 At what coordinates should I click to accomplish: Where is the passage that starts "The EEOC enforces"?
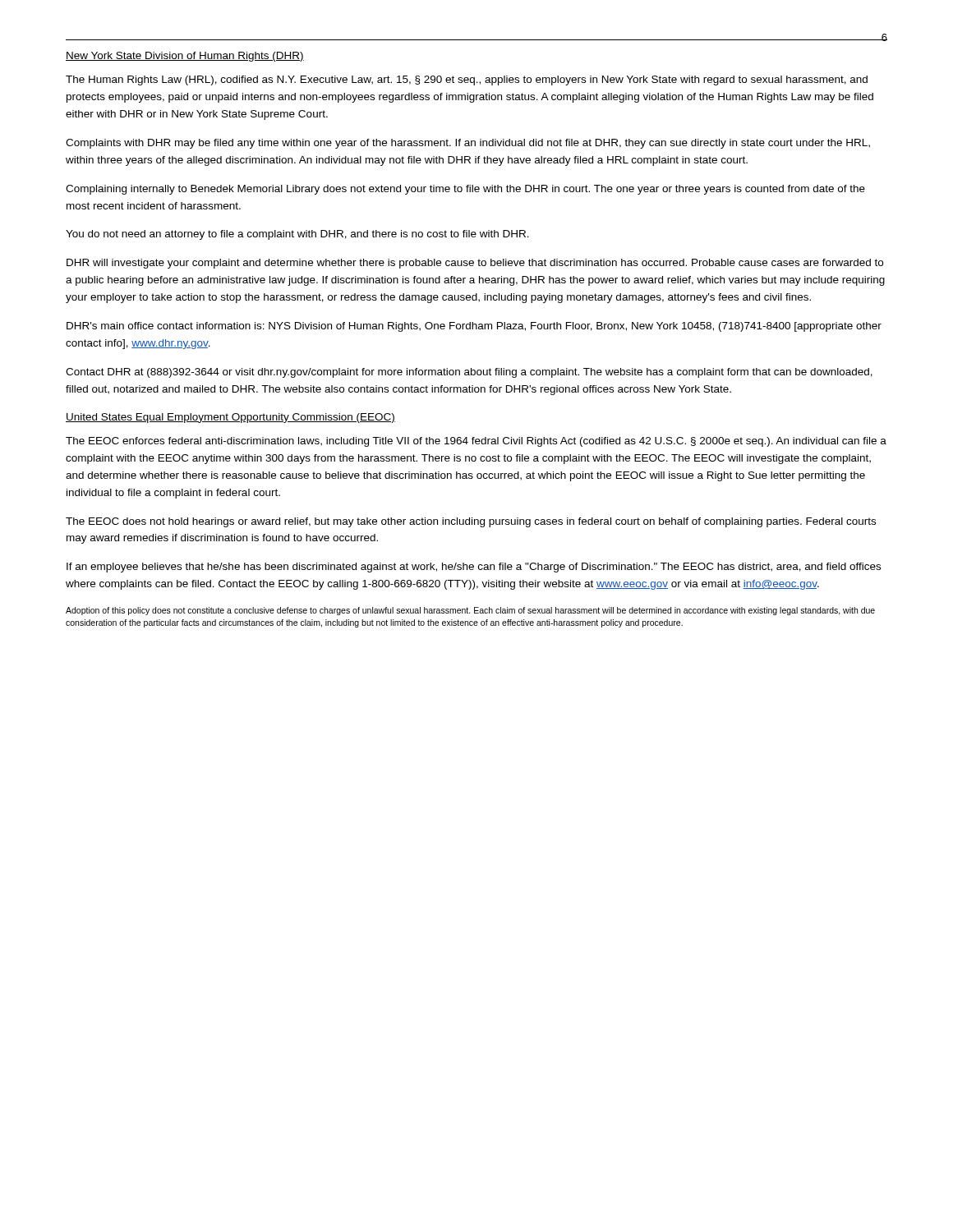tap(476, 466)
